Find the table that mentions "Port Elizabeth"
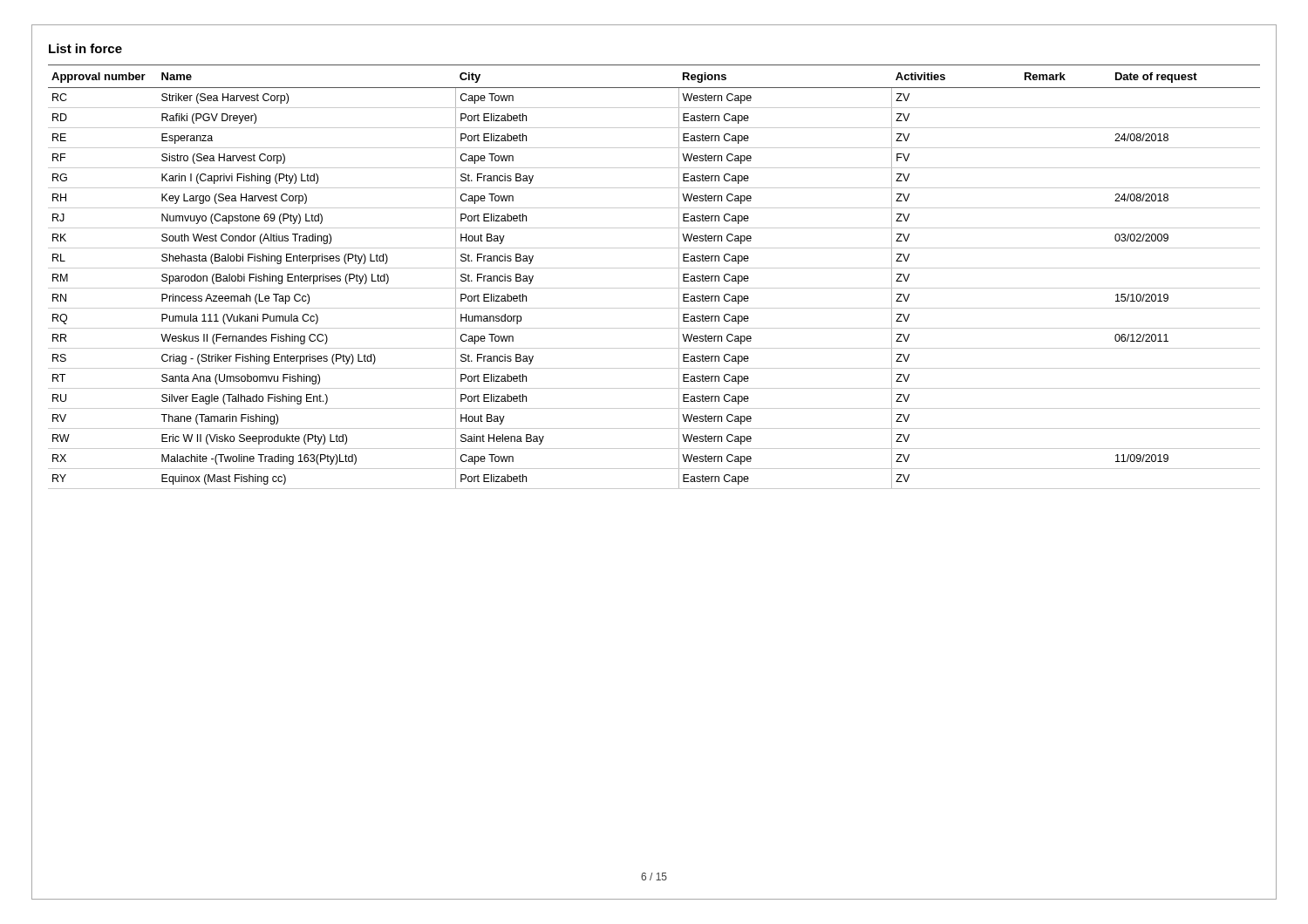This screenshot has width=1308, height=924. point(654,277)
